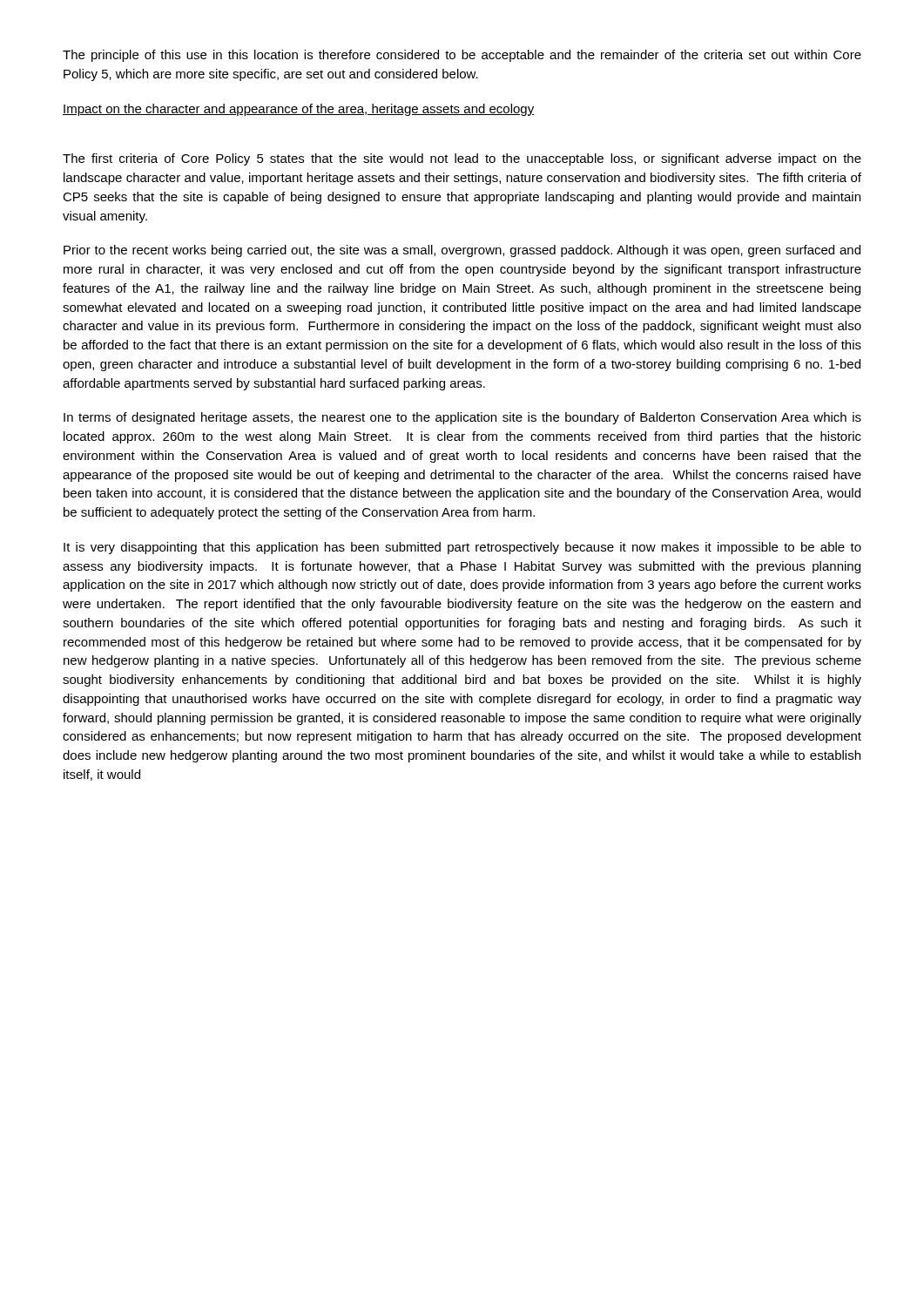Find a section header
Viewport: 924px width, 1307px height.
tap(298, 108)
